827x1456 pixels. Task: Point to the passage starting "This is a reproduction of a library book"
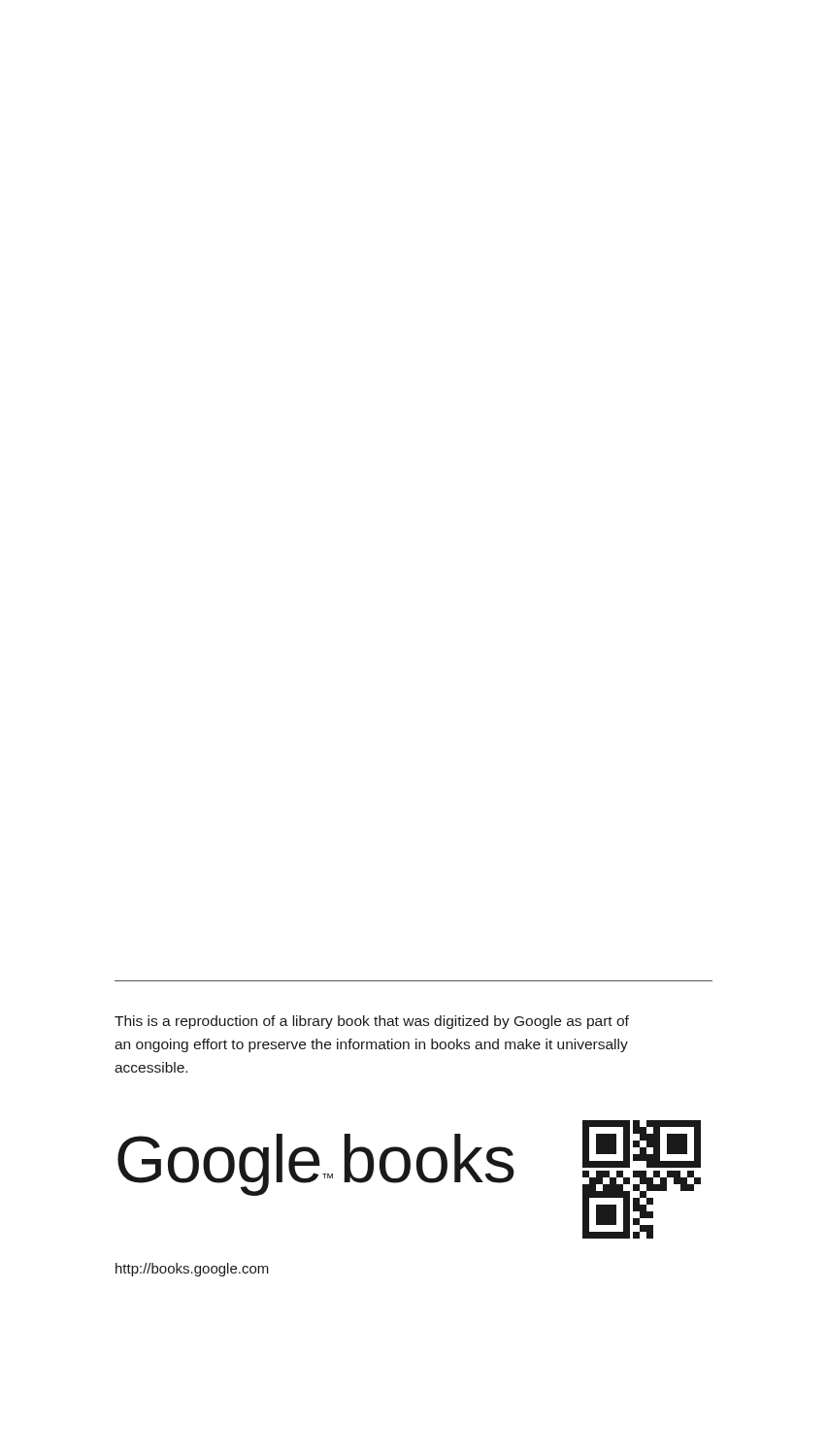pyautogui.click(x=372, y=1044)
